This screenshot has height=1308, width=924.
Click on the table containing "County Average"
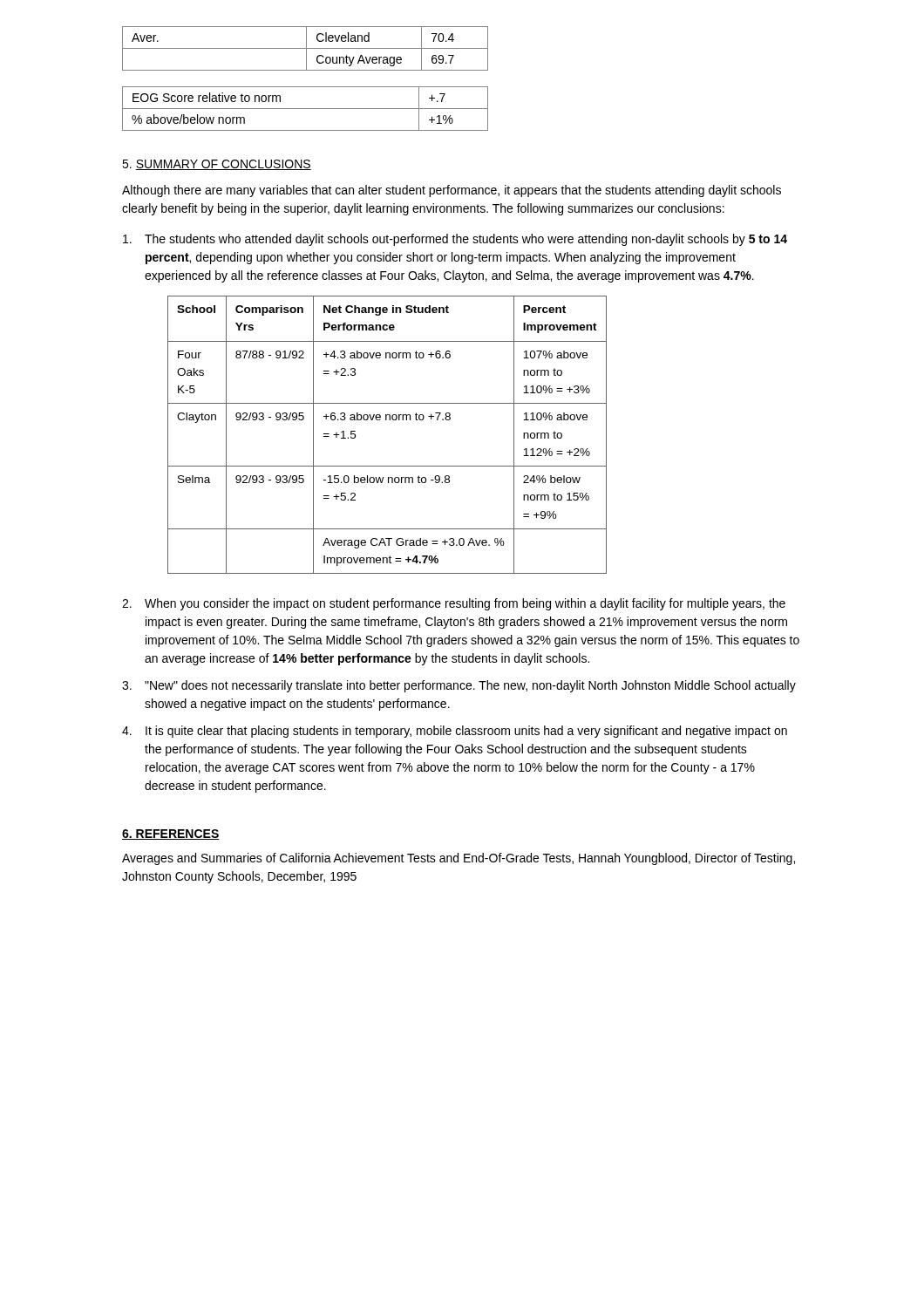point(462,48)
